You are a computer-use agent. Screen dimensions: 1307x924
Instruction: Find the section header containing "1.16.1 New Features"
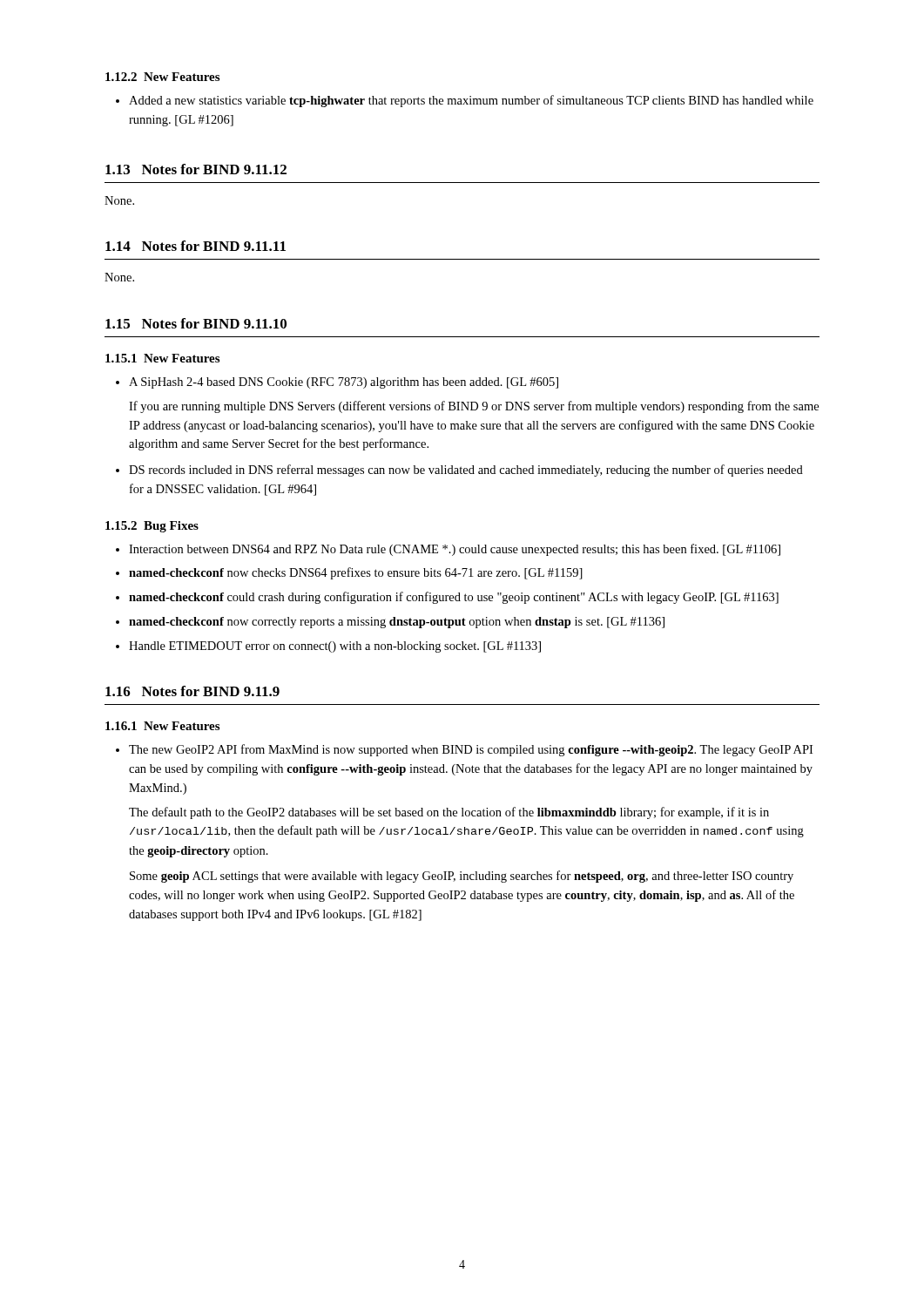(x=162, y=726)
